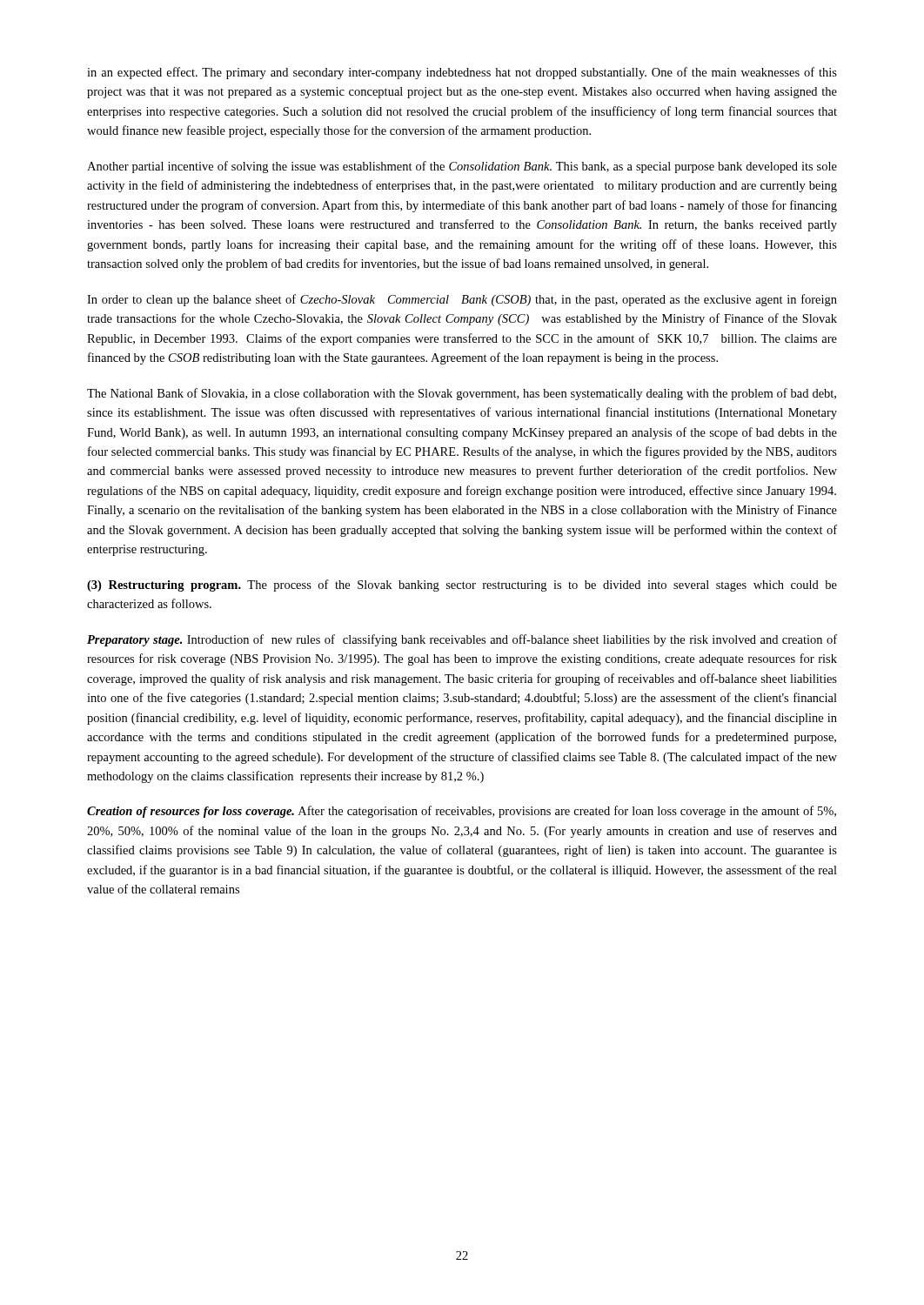Viewport: 924px width, 1305px height.
Task: Locate the text block that reads "(3) Restructuring program. The process of the Slovak"
Action: [462, 594]
